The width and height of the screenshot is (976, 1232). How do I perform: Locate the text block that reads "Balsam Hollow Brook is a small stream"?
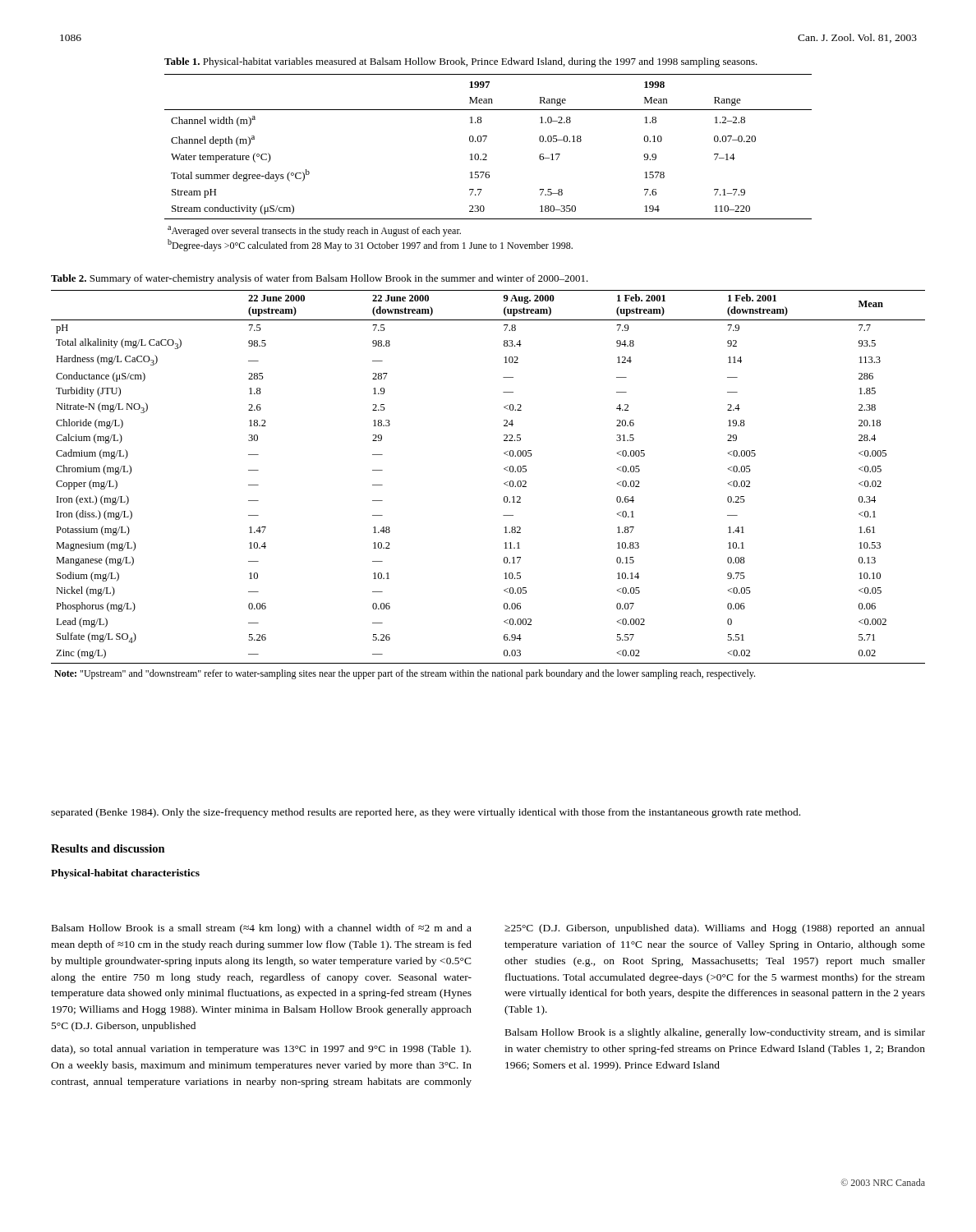pos(266,929)
